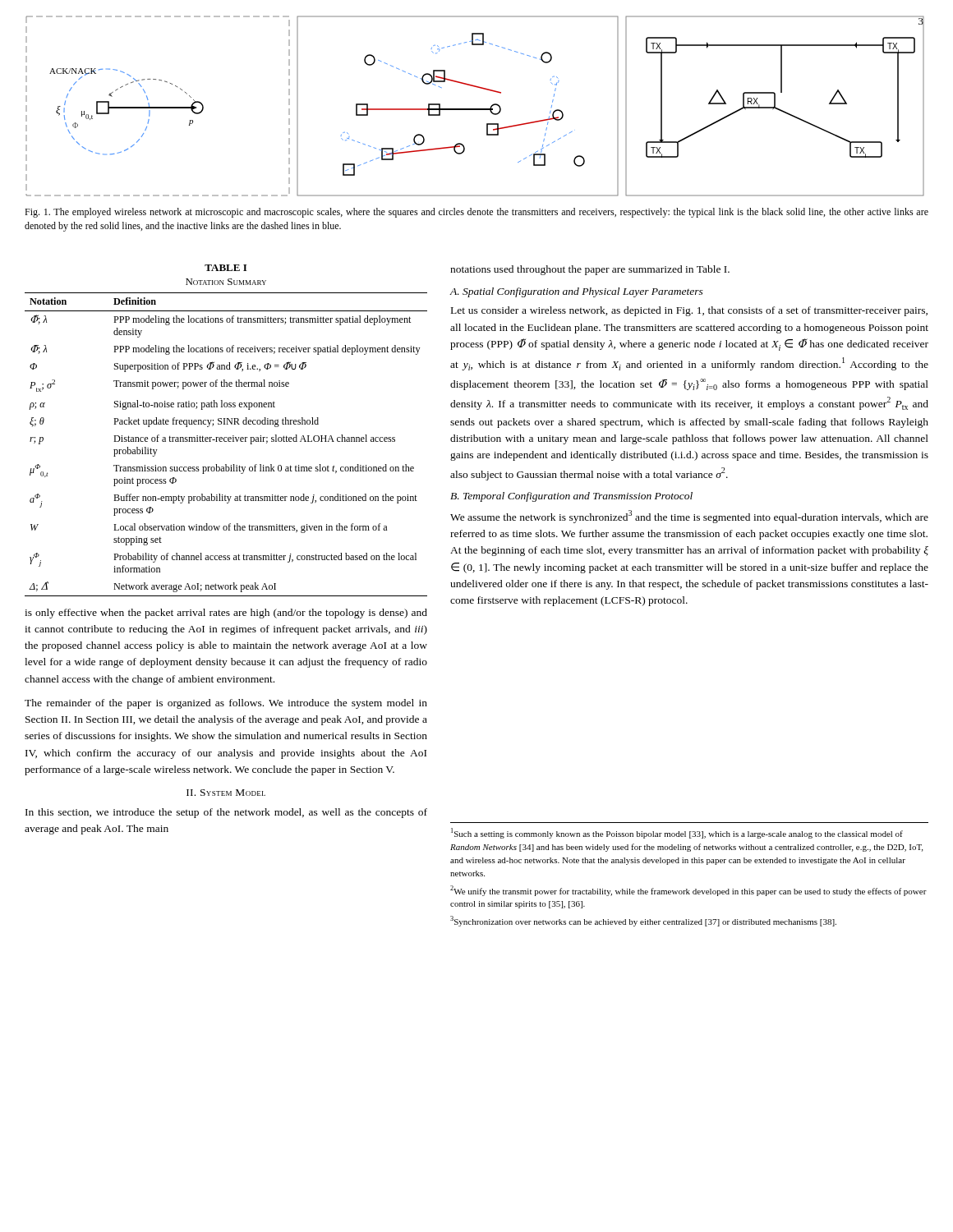Click the passage that begins "Let us consider a wireless"
Screen dimensions: 1232x953
(x=689, y=392)
